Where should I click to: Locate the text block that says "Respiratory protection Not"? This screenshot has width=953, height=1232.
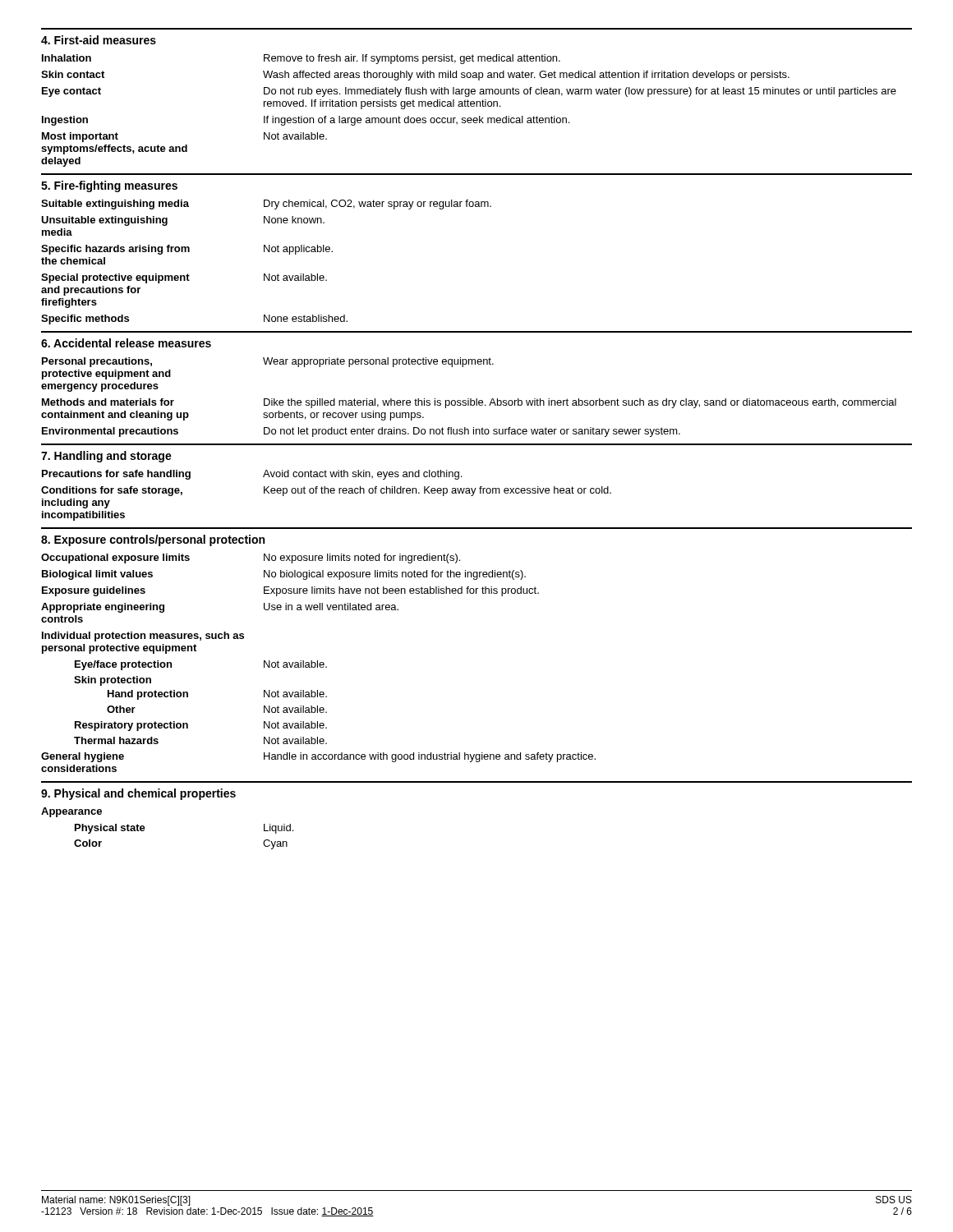coord(129,726)
